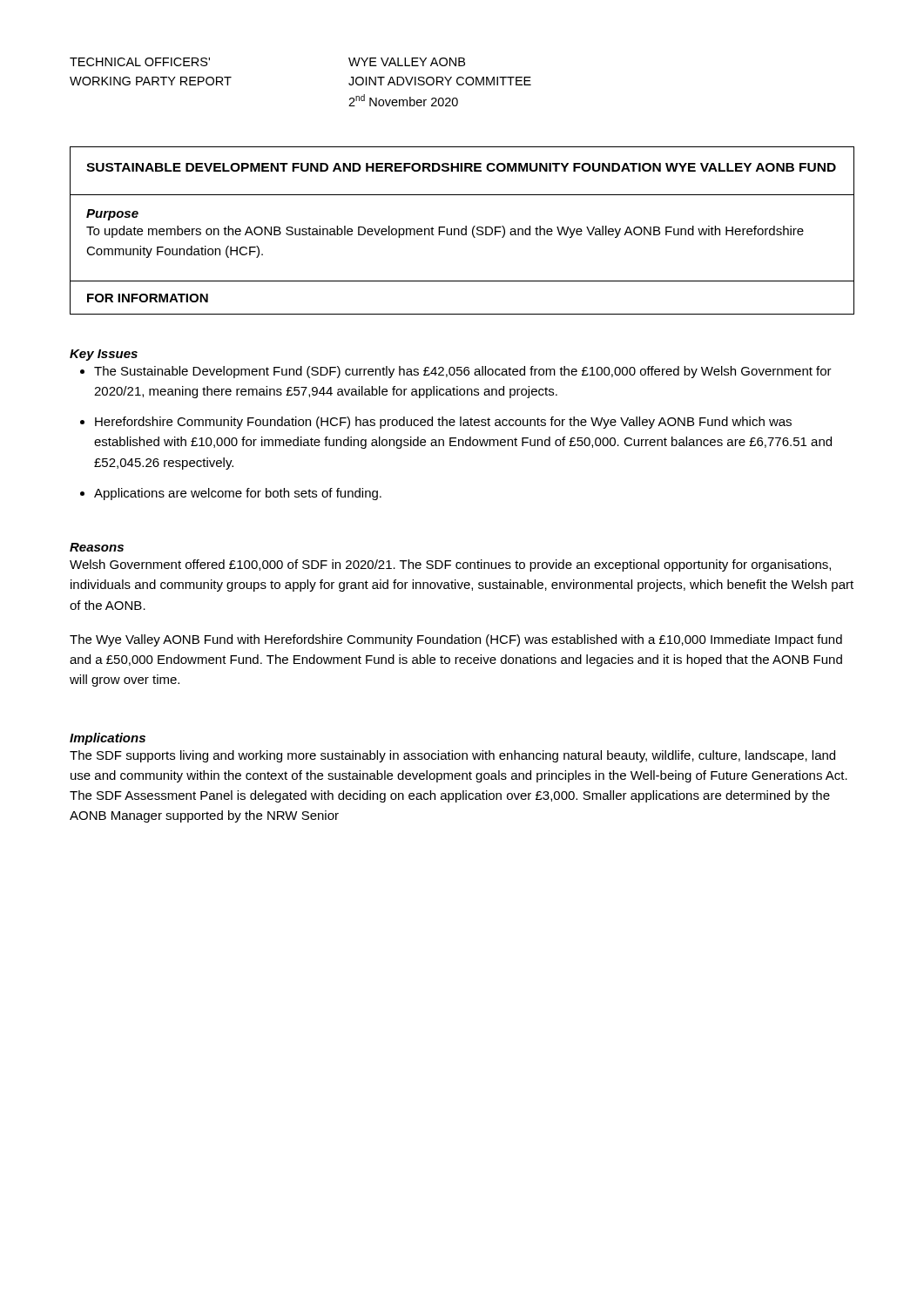Click where it says "Key Issues"
The height and width of the screenshot is (1307, 924).
click(x=104, y=353)
